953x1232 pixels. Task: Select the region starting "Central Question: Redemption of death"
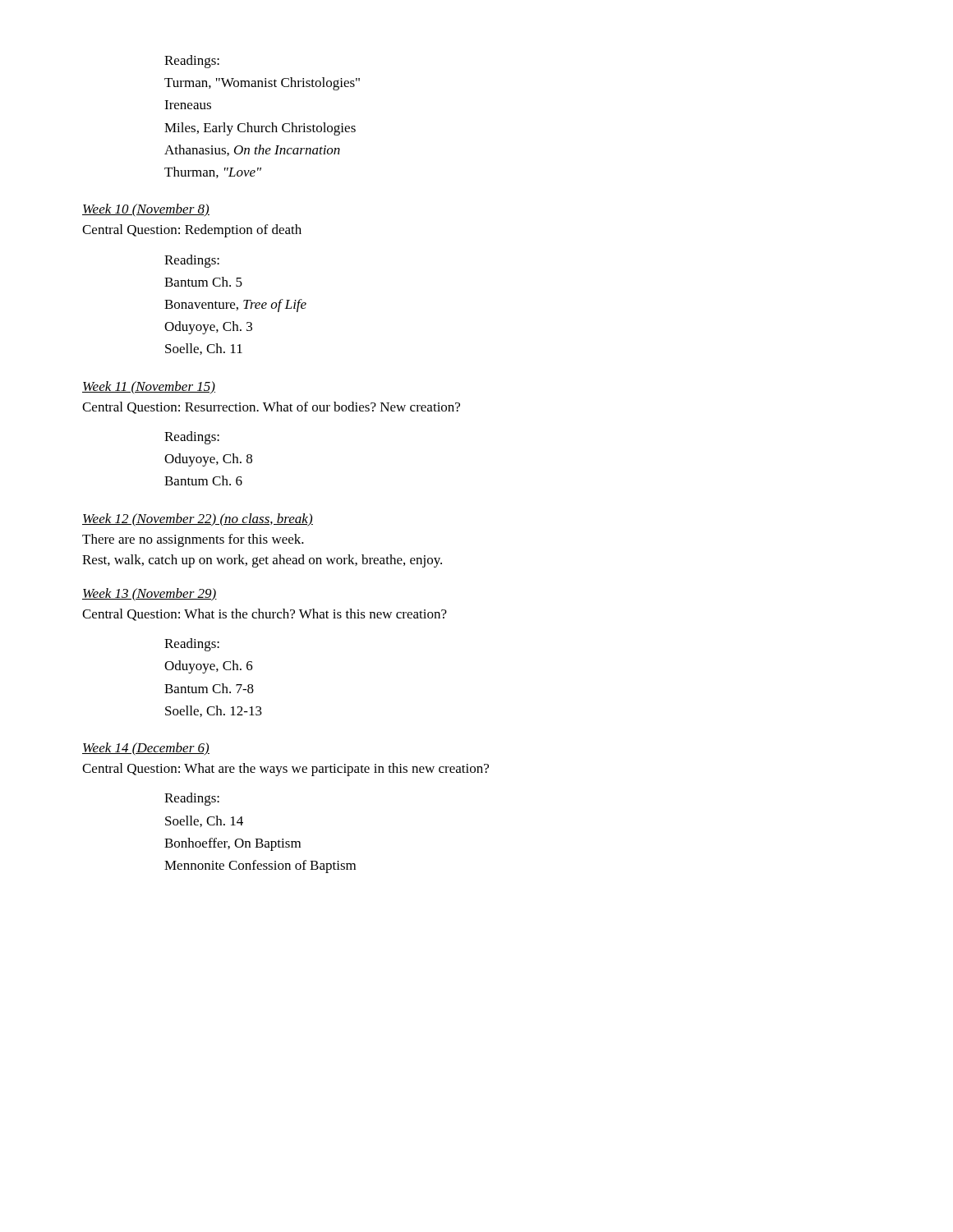(x=192, y=231)
